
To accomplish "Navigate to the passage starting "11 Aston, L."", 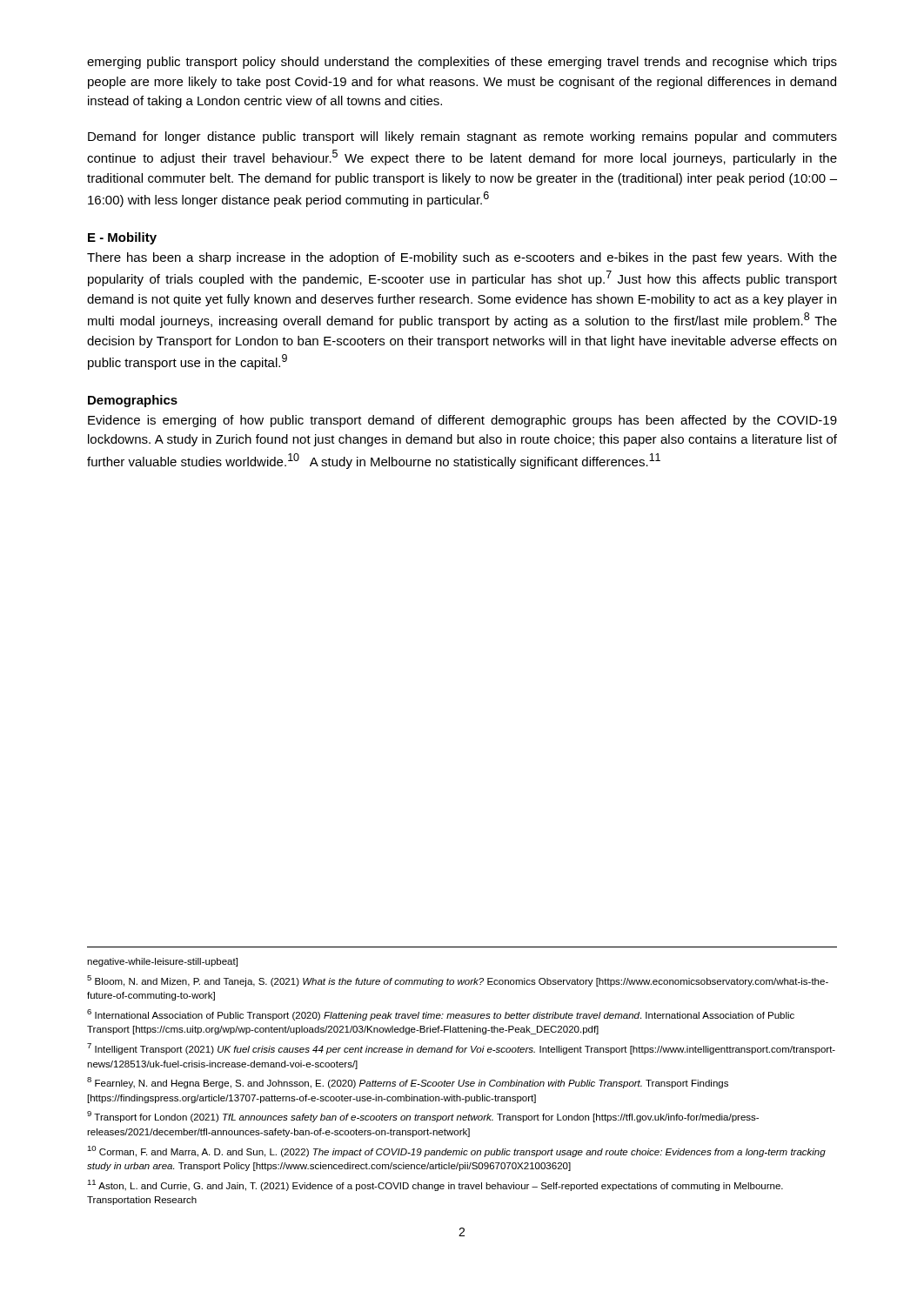I will [462, 1192].
